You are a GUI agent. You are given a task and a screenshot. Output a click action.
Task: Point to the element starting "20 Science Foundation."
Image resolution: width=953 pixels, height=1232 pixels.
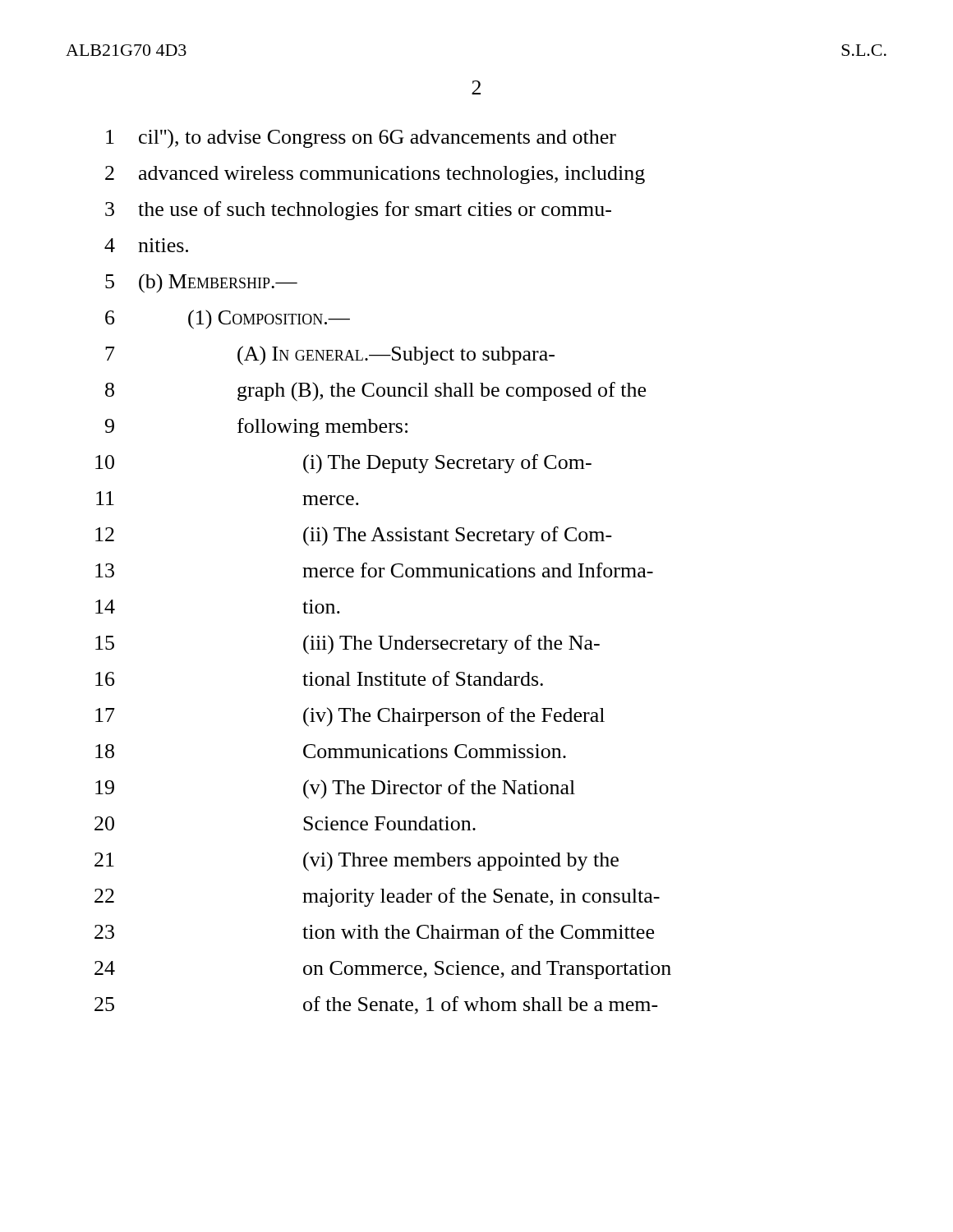coord(476,824)
